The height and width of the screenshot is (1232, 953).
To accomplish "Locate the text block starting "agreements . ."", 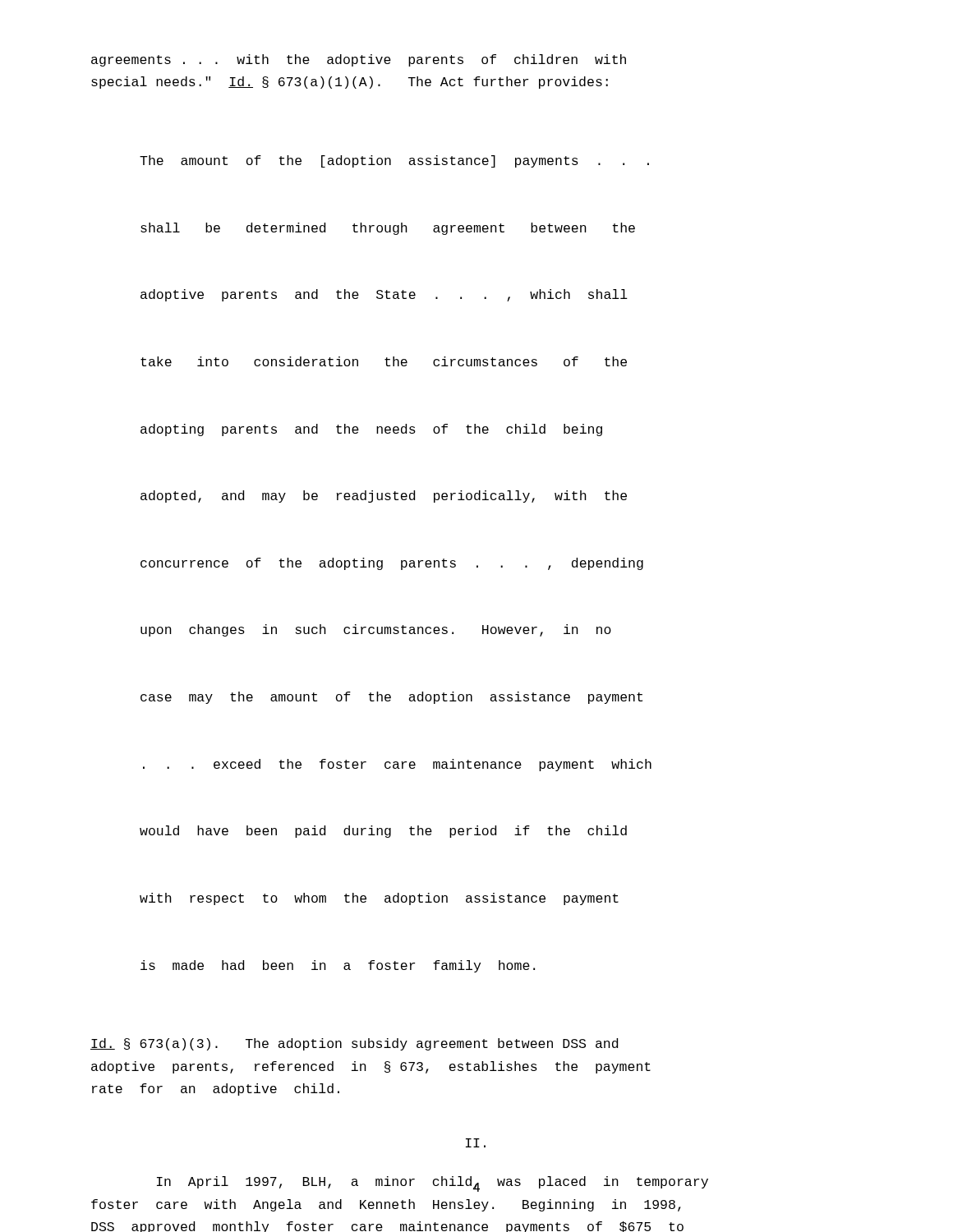I will point(476,72).
